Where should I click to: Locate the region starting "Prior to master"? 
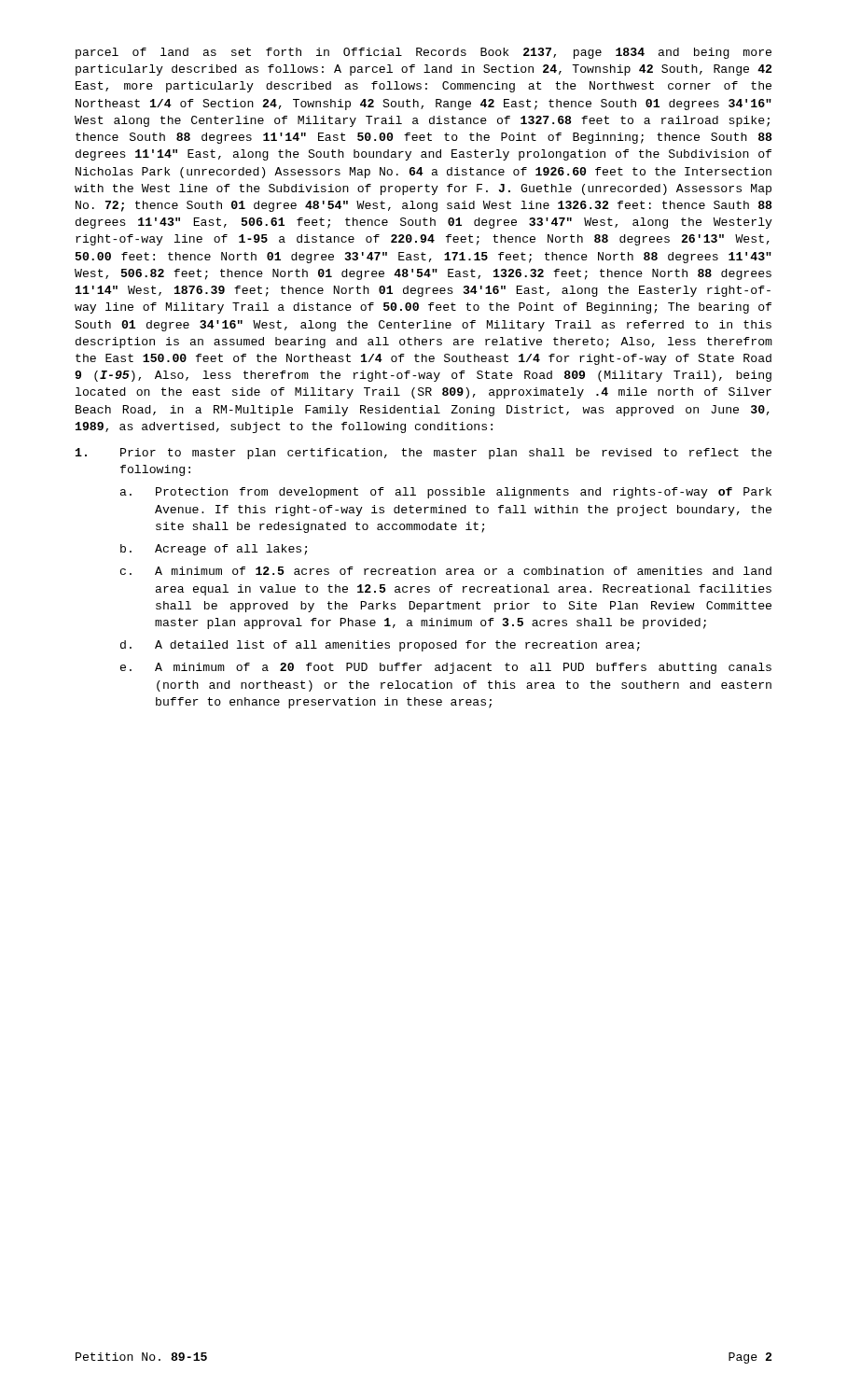[x=424, y=462]
